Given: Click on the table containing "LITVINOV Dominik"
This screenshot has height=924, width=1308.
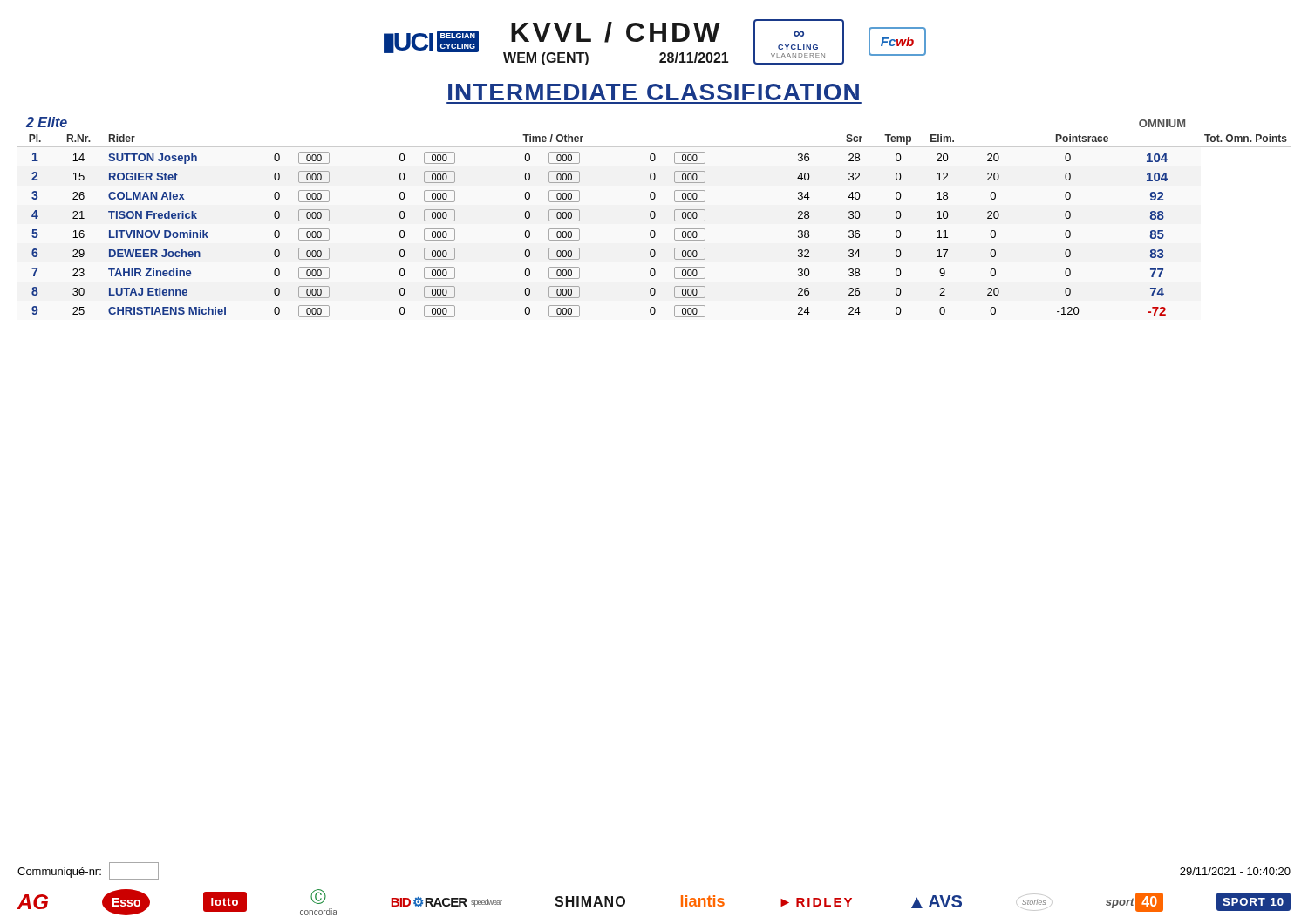Looking at the screenshot, I should pos(654,225).
